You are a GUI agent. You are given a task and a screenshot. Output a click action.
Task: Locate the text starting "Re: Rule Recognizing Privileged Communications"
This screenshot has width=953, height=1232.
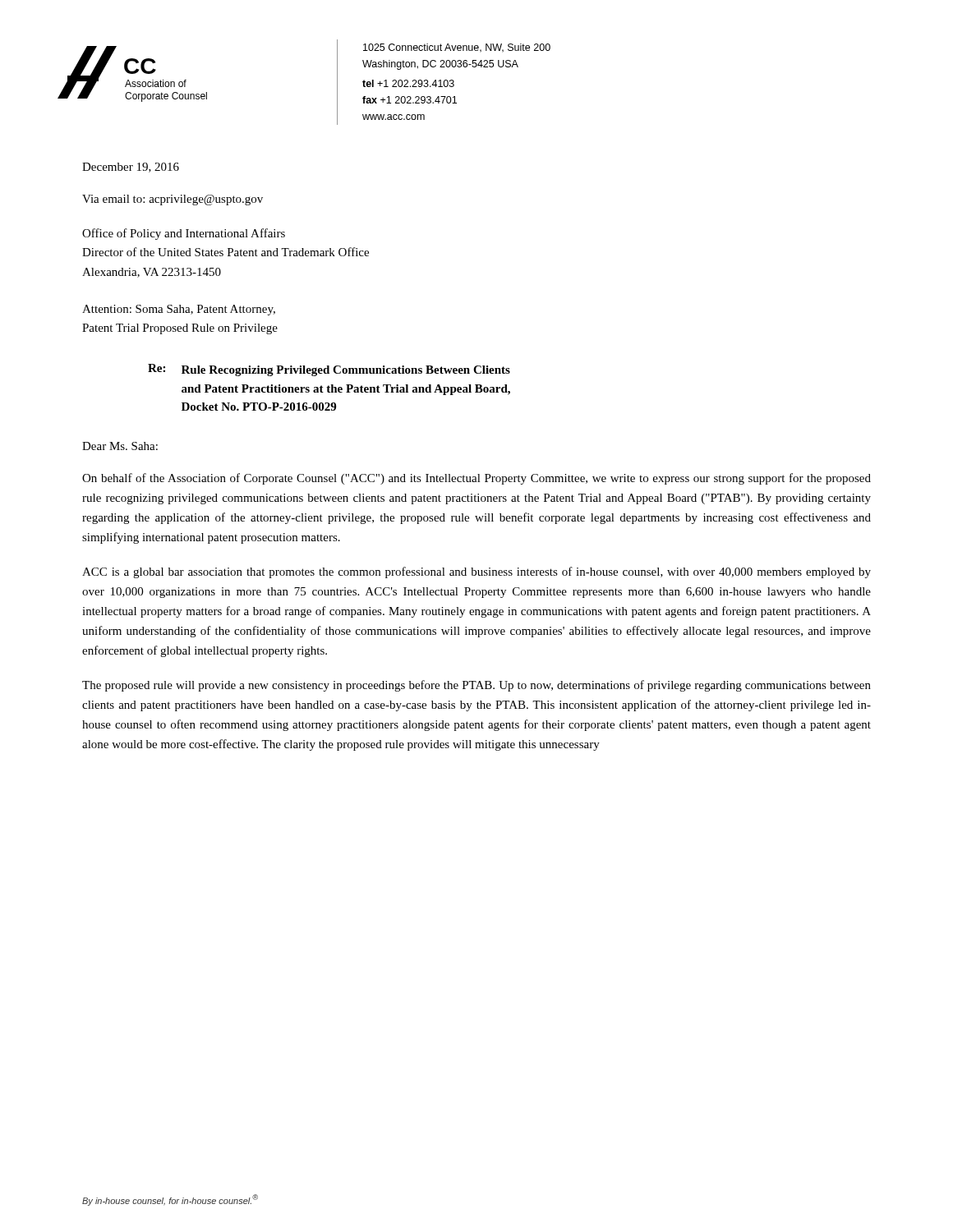(x=509, y=388)
